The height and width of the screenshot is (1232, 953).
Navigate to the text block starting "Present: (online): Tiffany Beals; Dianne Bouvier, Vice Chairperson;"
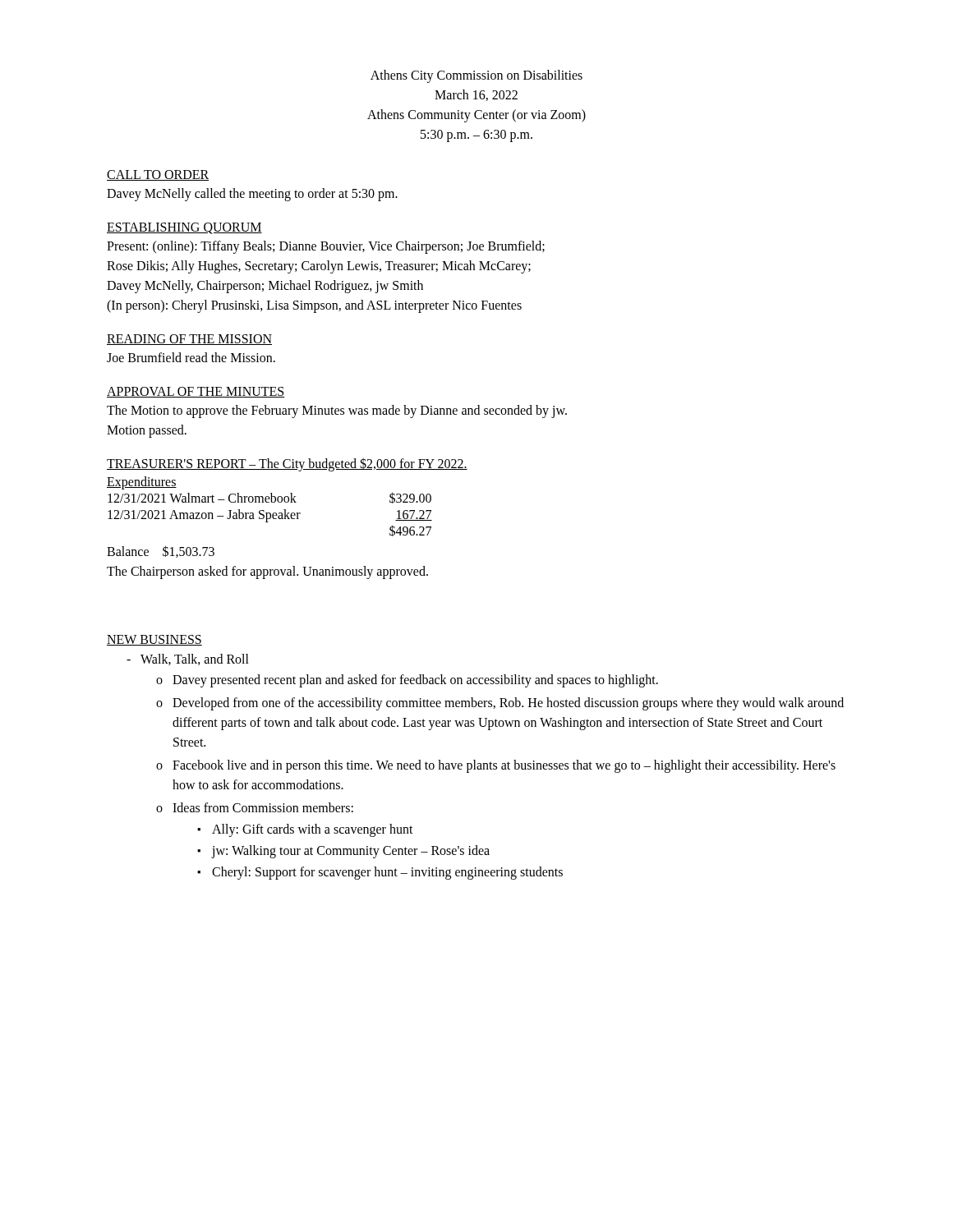(326, 276)
